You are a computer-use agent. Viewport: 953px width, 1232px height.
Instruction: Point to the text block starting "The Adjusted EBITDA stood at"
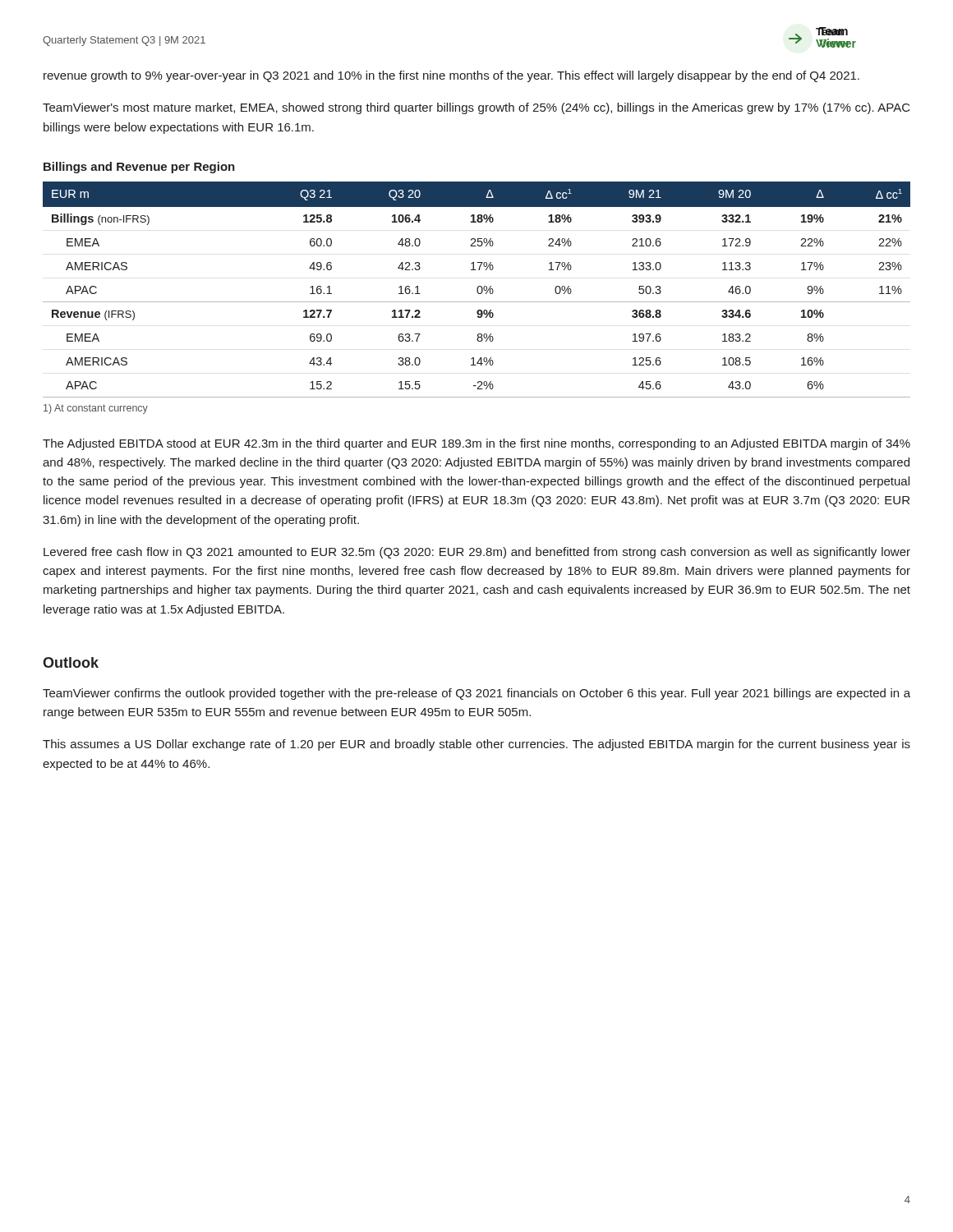tap(476, 481)
